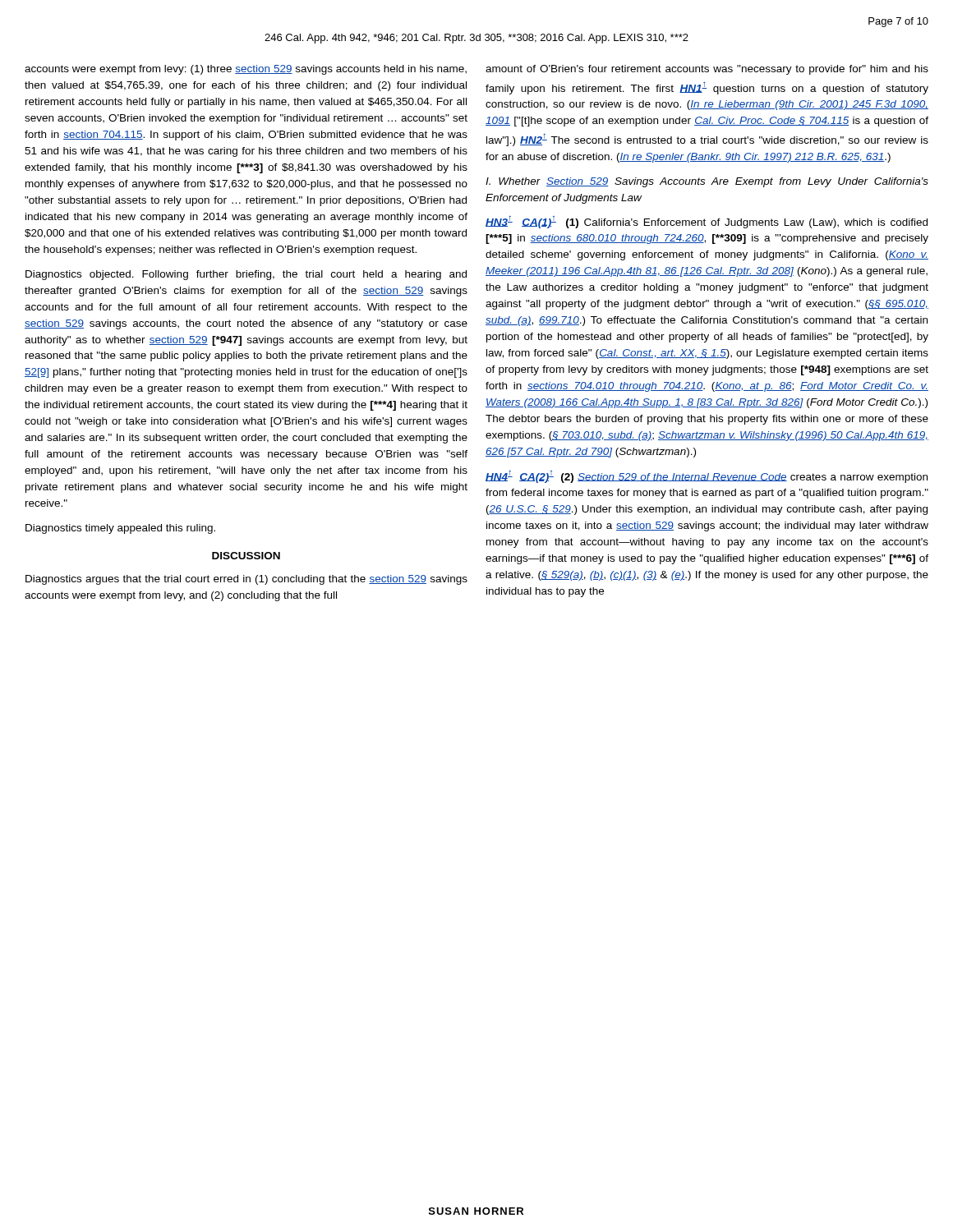Point to the block starting "accounts were exempt from"
The height and width of the screenshot is (1232, 953).
coord(246,159)
